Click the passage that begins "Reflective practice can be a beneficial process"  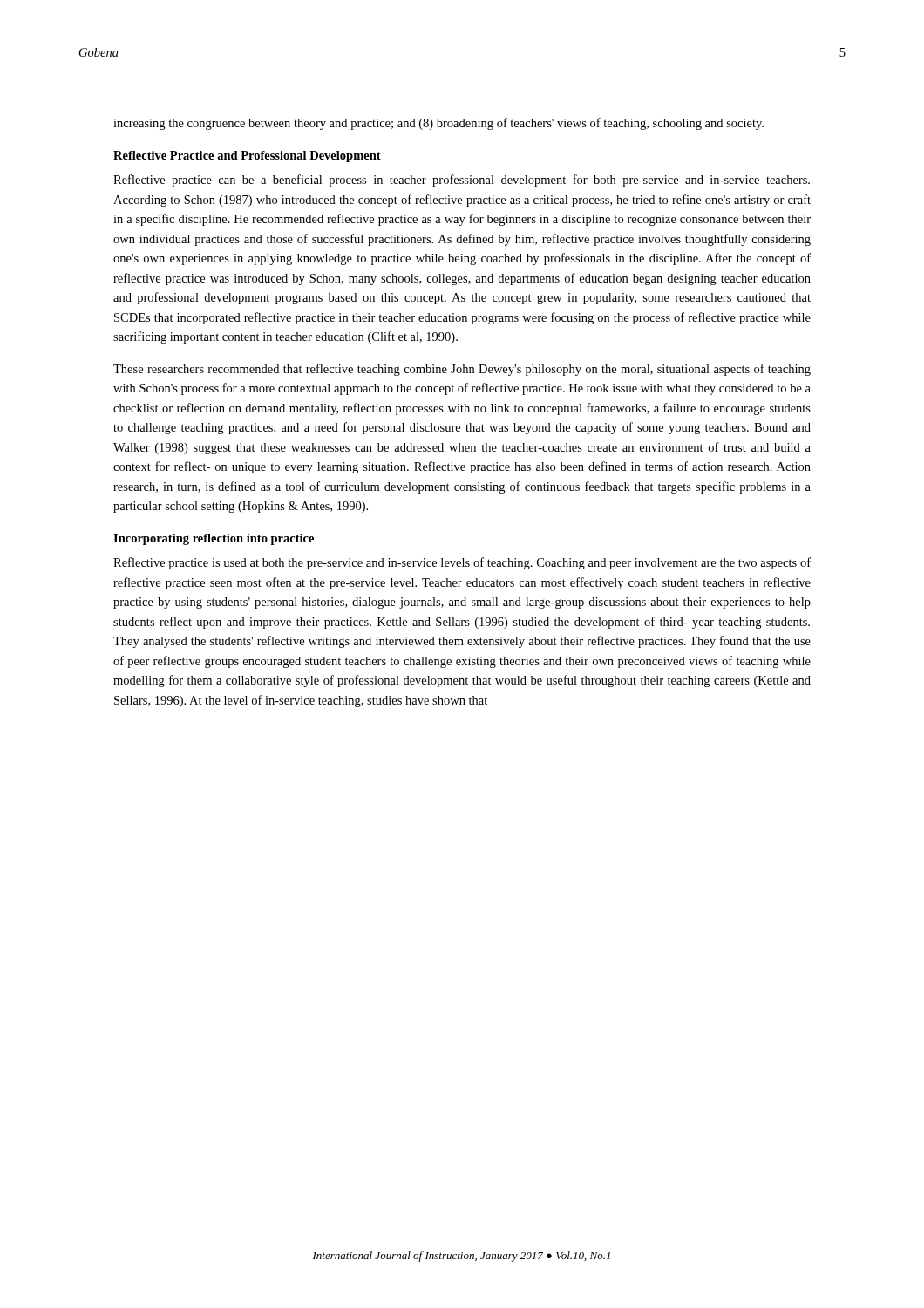[462, 258]
